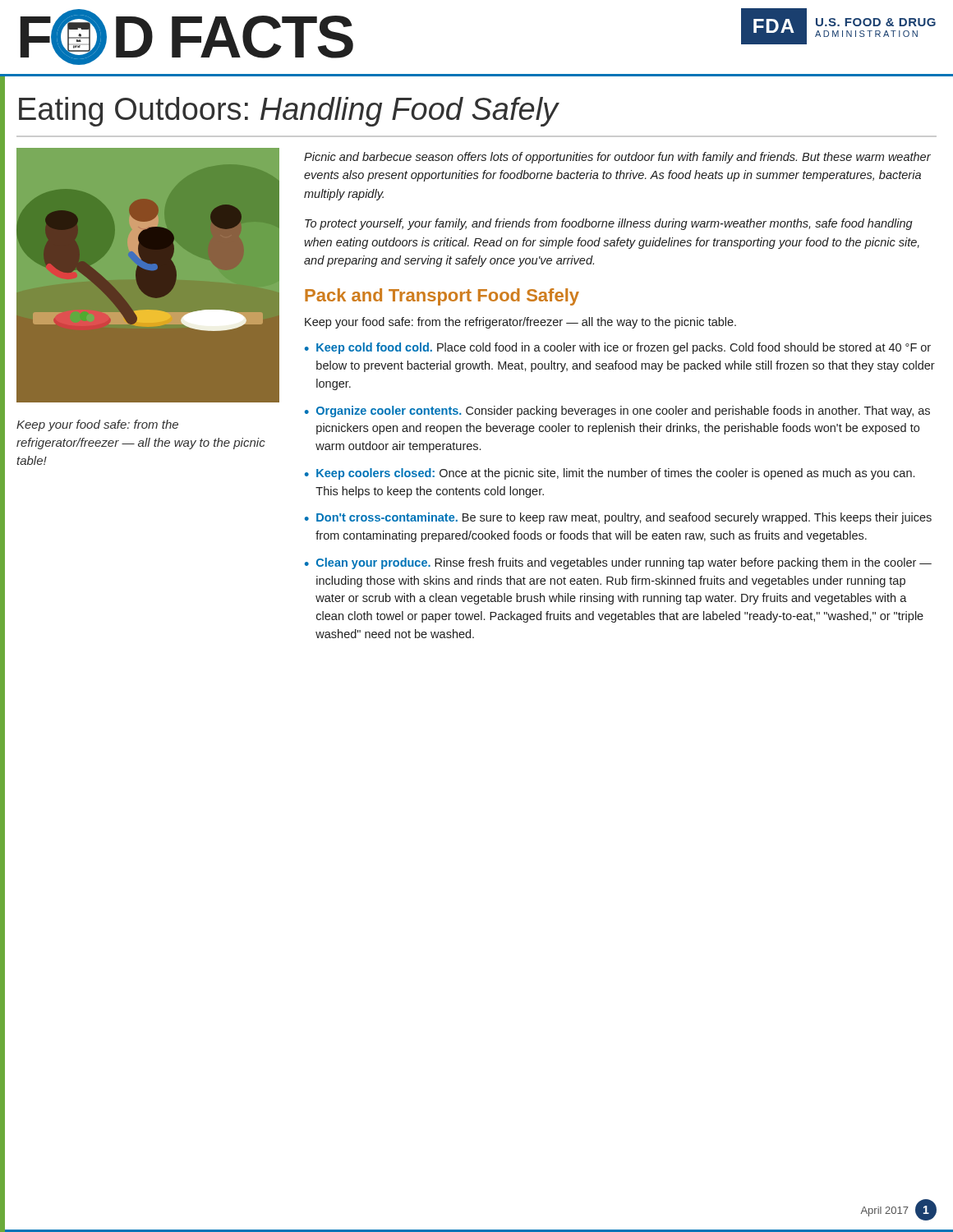This screenshot has height=1232, width=953.
Task: Click on the section header that says "Pack and Transport Food Safely"
Action: point(442,295)
